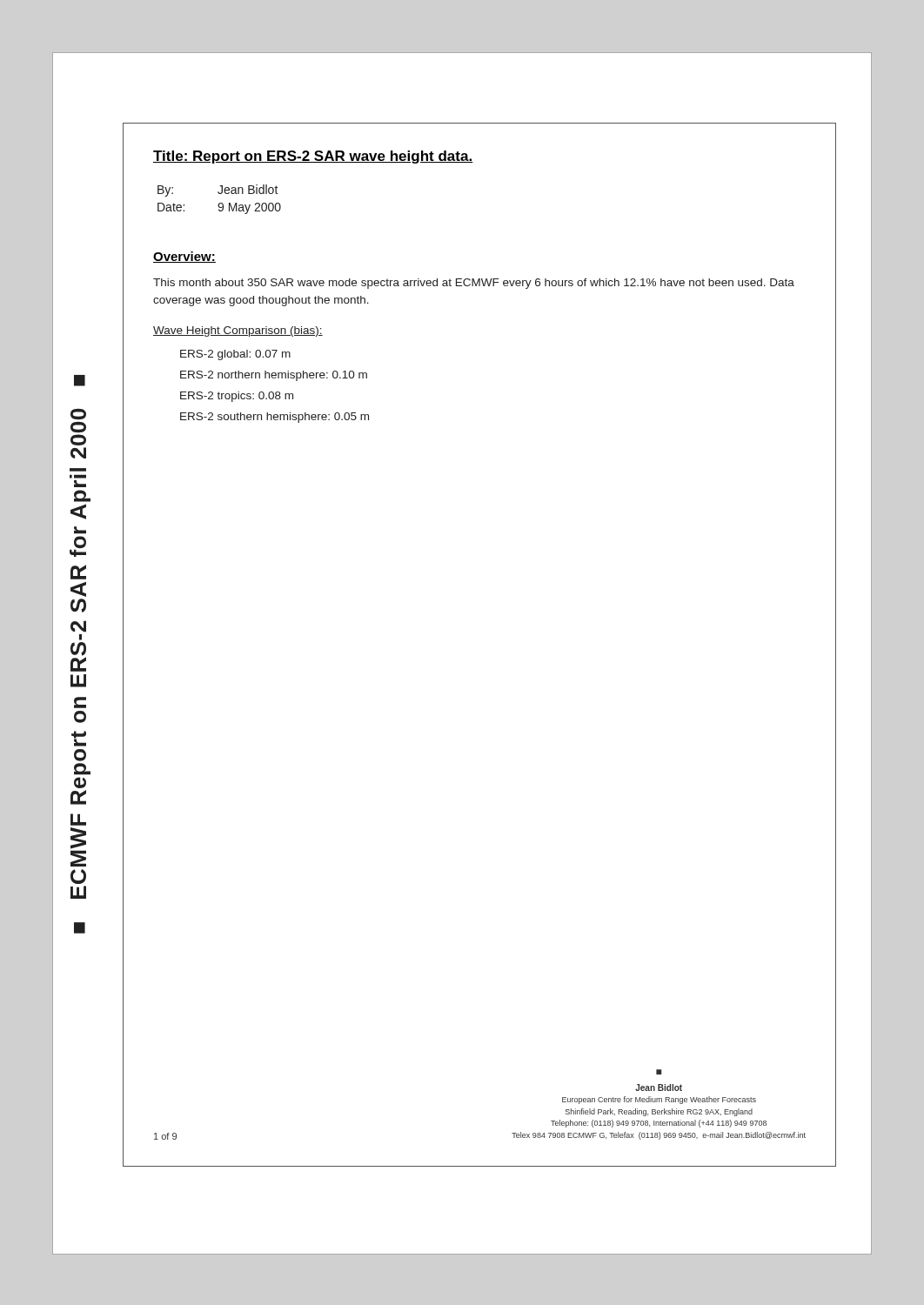This screenshot has height=1305, width=924.
Task: Point to the block beginning "This month about 350 SAR wave mode"
Action: coord(474,291)
